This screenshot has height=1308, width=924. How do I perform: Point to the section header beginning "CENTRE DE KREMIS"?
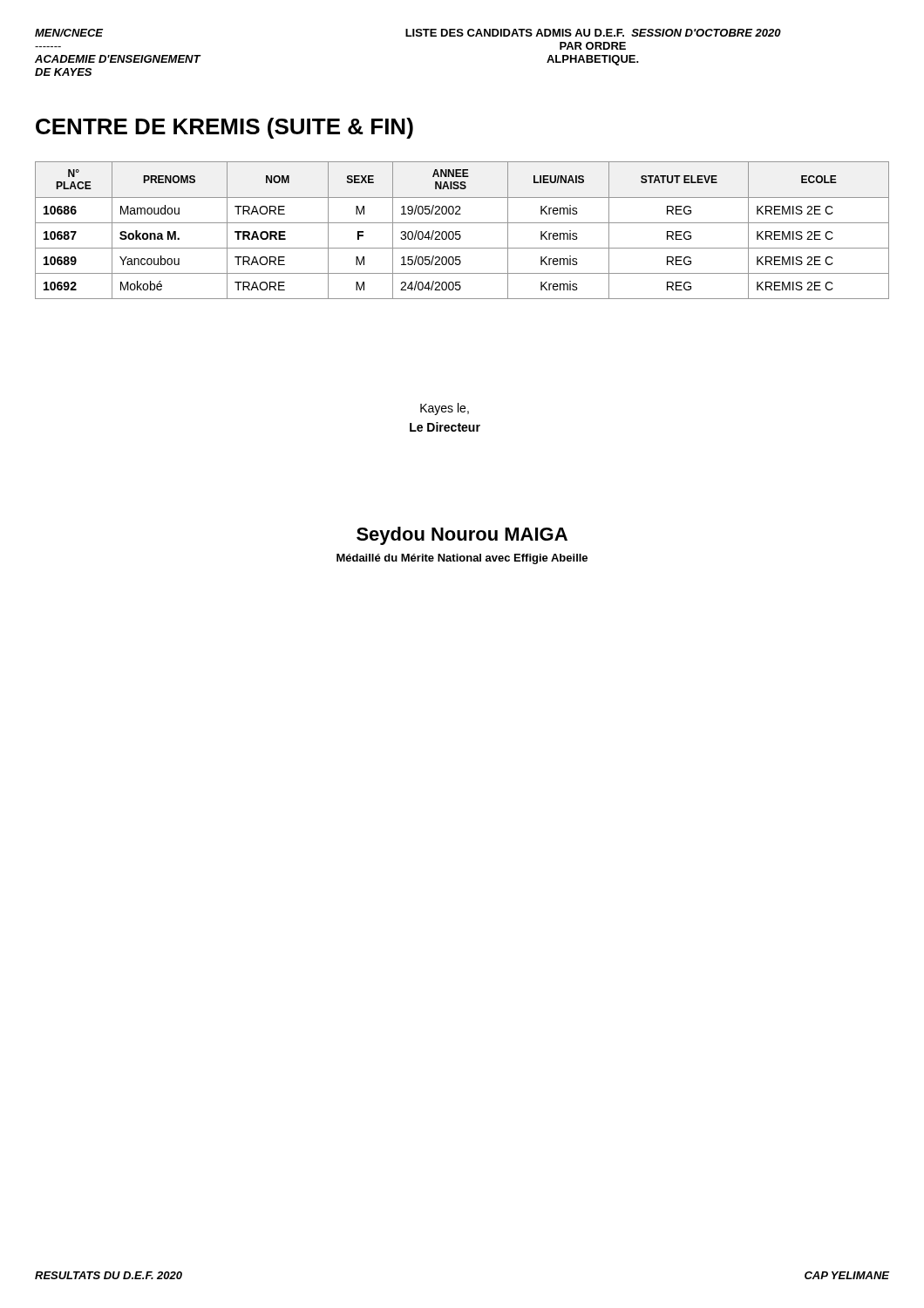(224, 126)
